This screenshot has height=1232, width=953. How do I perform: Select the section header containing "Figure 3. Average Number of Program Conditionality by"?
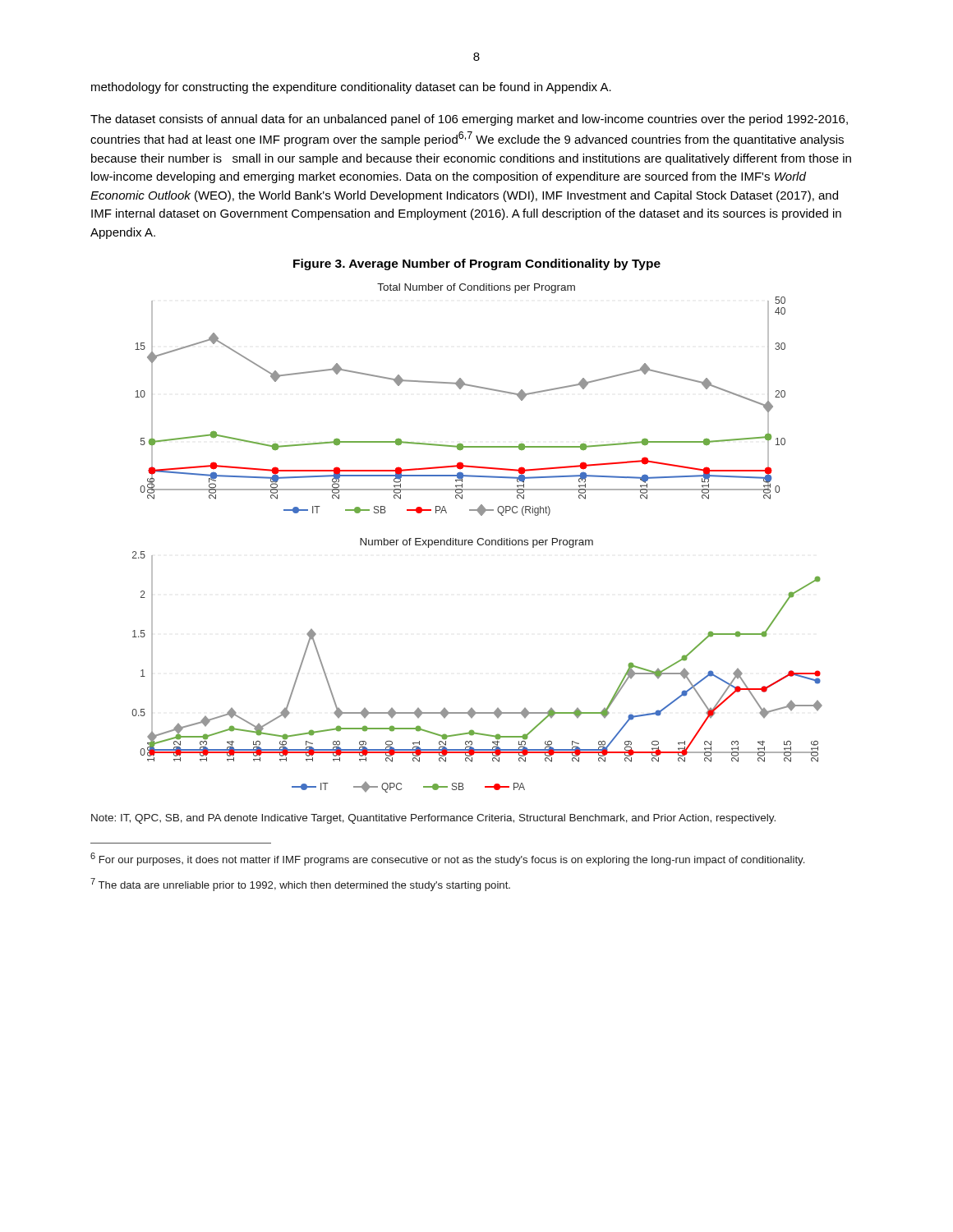(476, 263)
